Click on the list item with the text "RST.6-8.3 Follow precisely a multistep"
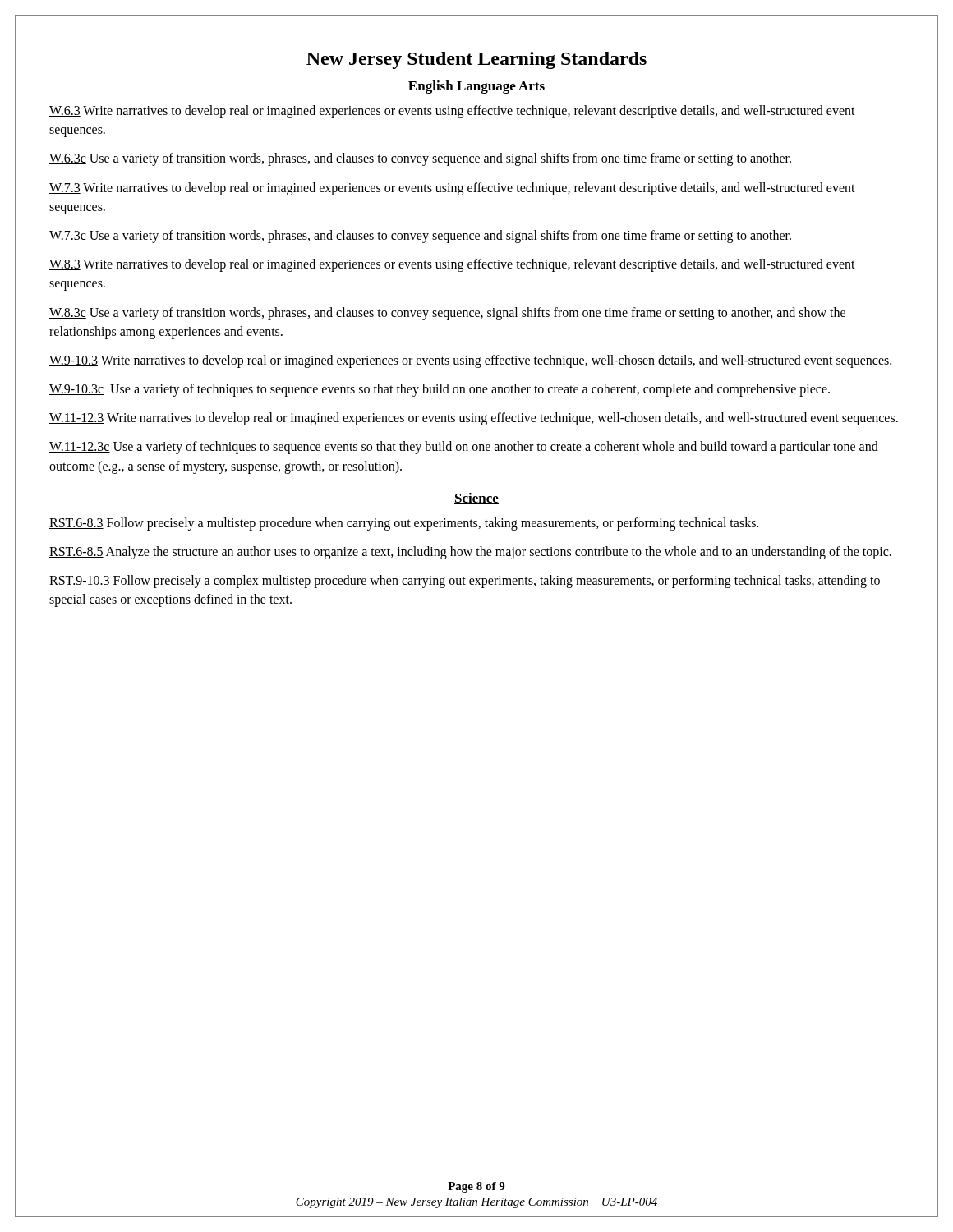 [x=404, y=523]
